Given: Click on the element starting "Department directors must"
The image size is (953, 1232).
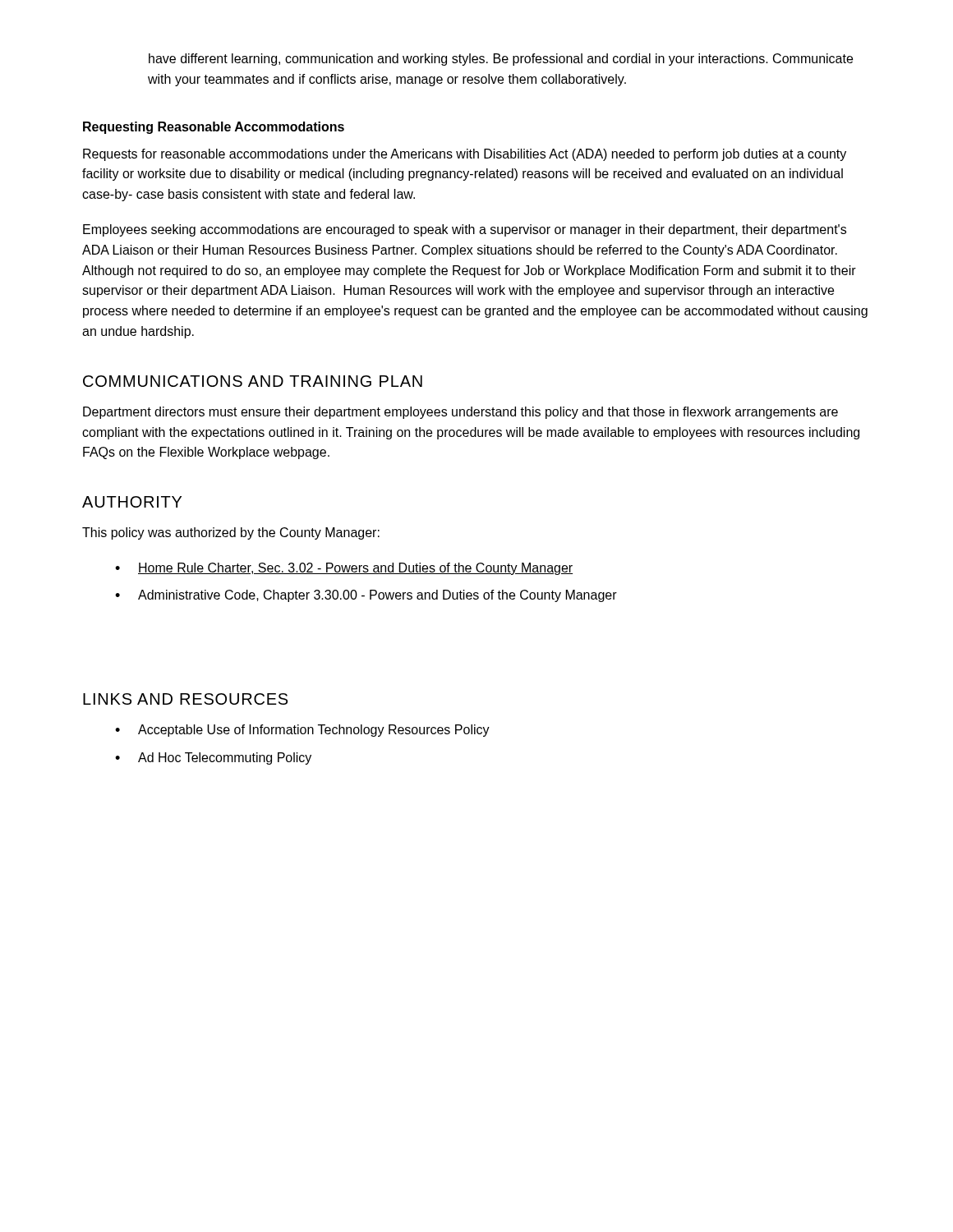Looking at the screenshot, I should pyautogui.click(x=471, y=432).
